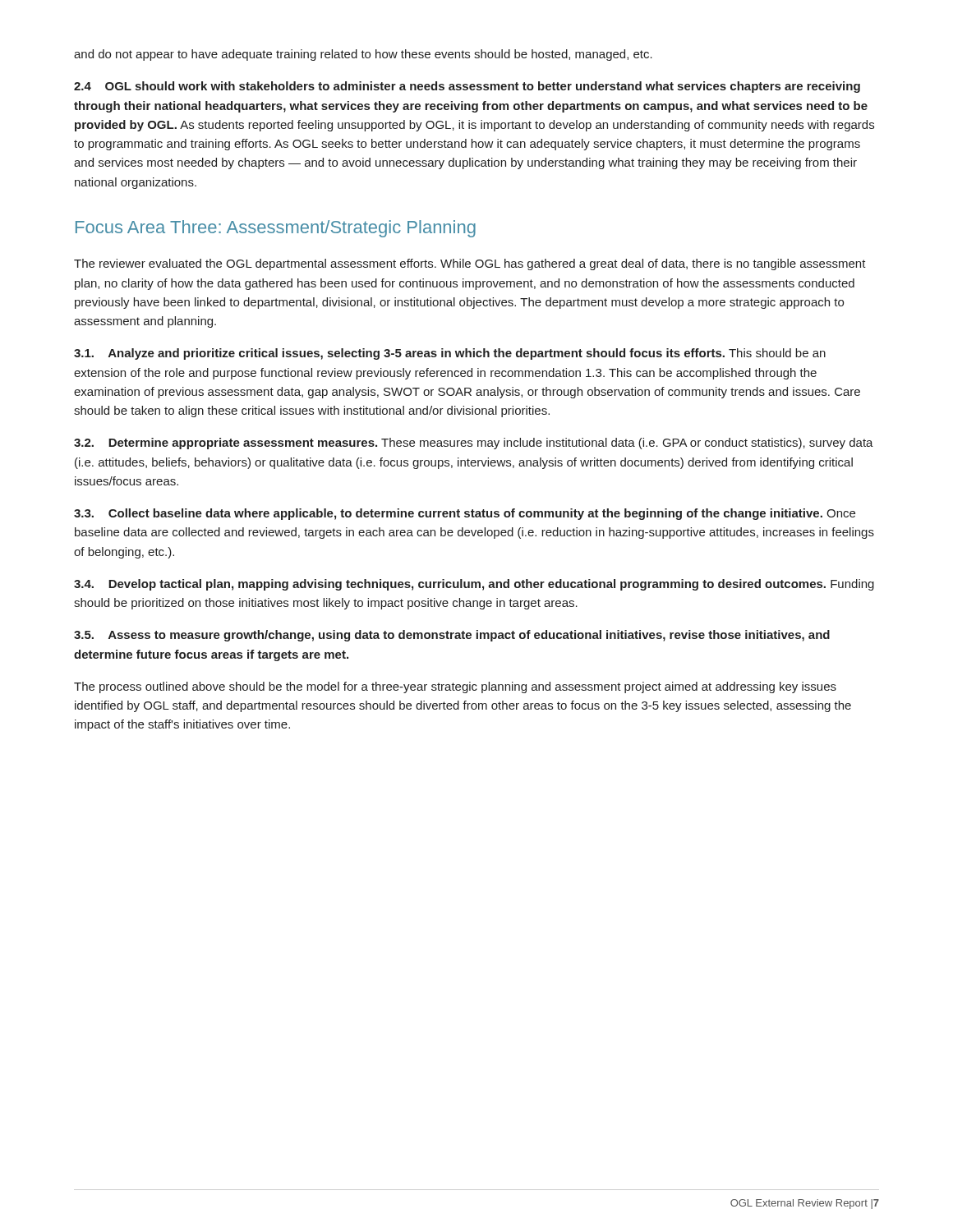Screen dimensions: 1232x953
Task: Locate the text block containing "3. Collect baseline data where applicable, to"
Action: point(474,532)
